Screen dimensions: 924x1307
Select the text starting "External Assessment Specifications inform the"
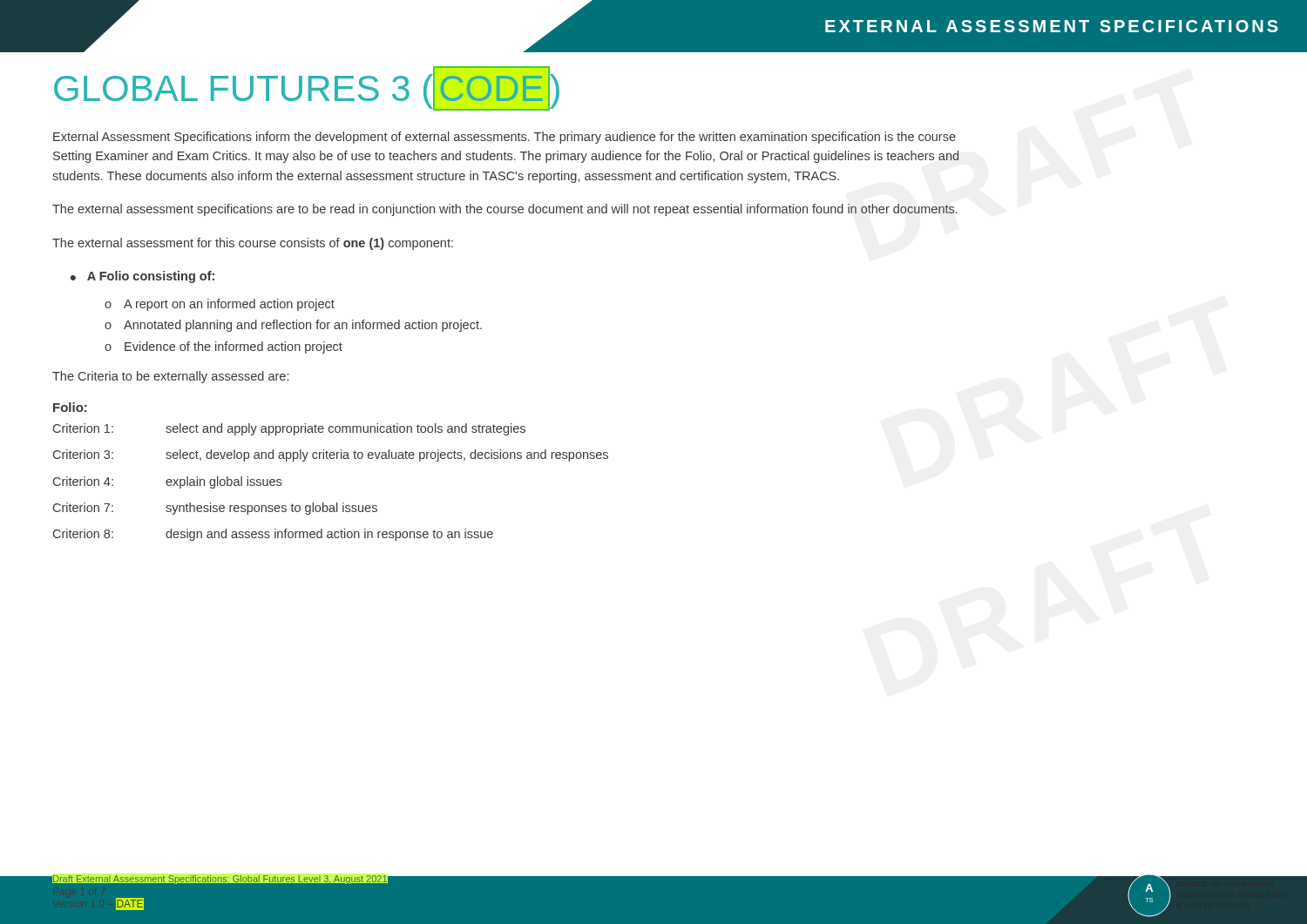pyautogui.click(x=506, y=156)
